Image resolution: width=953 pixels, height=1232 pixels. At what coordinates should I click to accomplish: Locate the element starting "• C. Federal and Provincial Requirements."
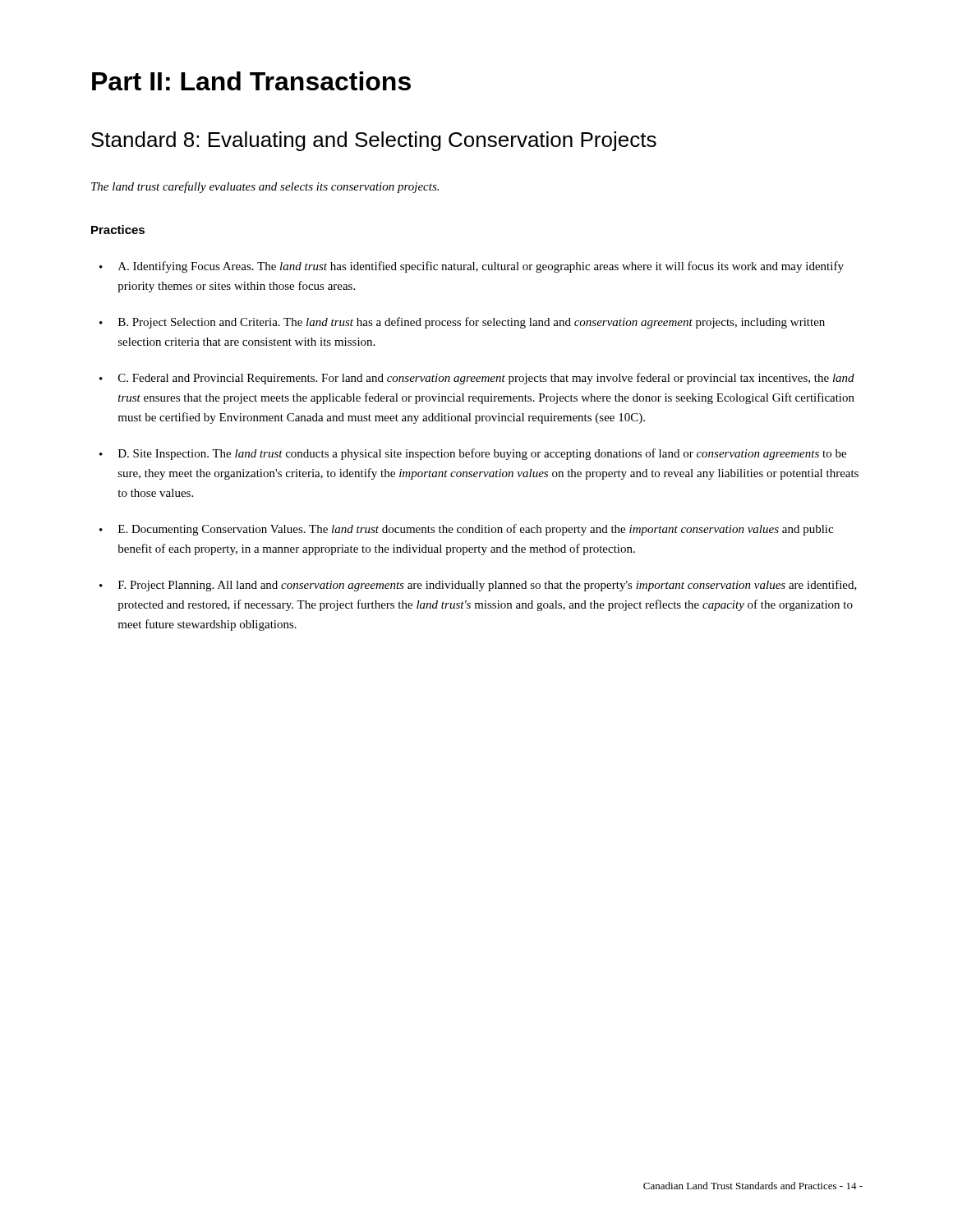click(481, 397)
